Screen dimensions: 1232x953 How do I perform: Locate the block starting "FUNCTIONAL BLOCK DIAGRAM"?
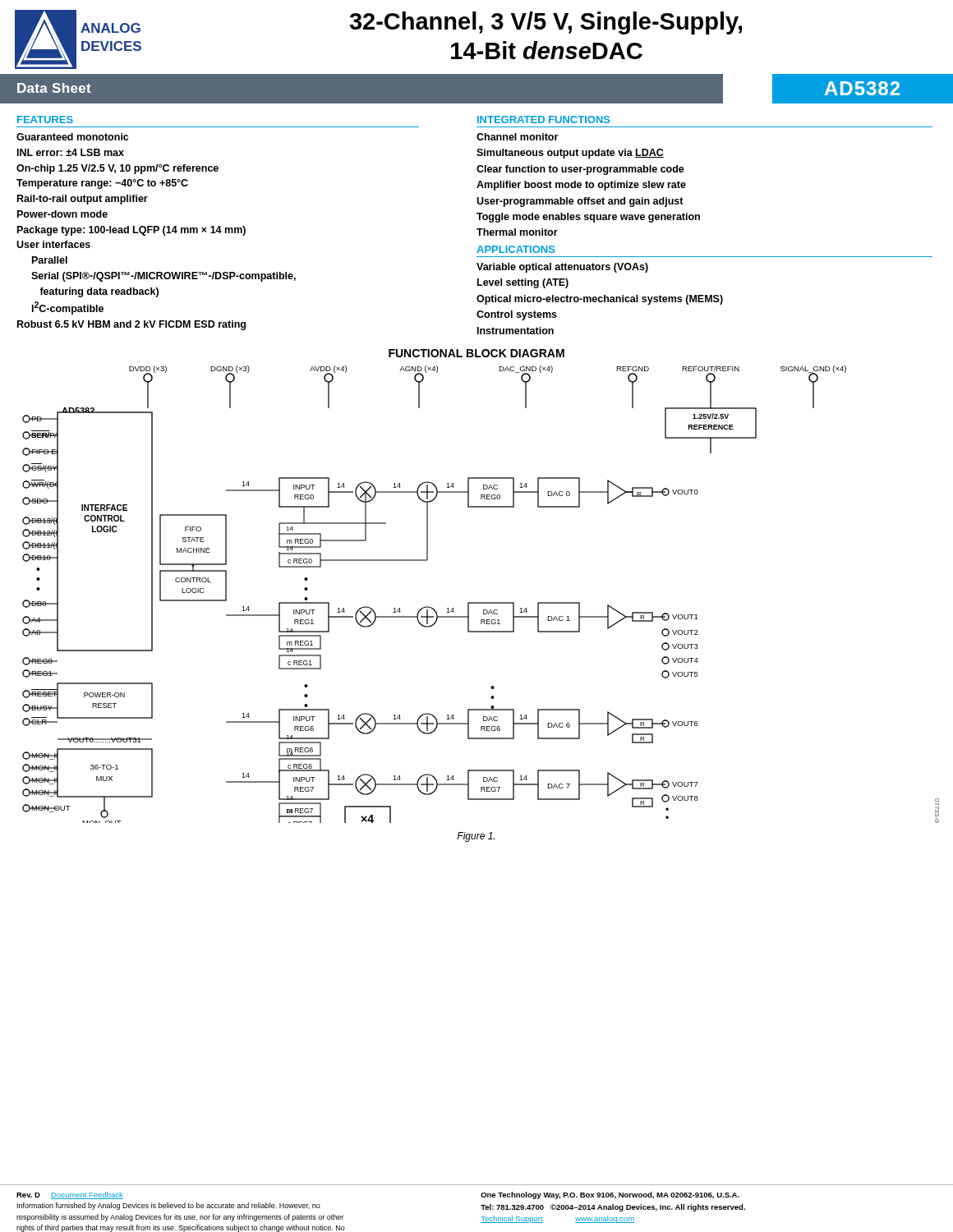(x=476, y=353)
